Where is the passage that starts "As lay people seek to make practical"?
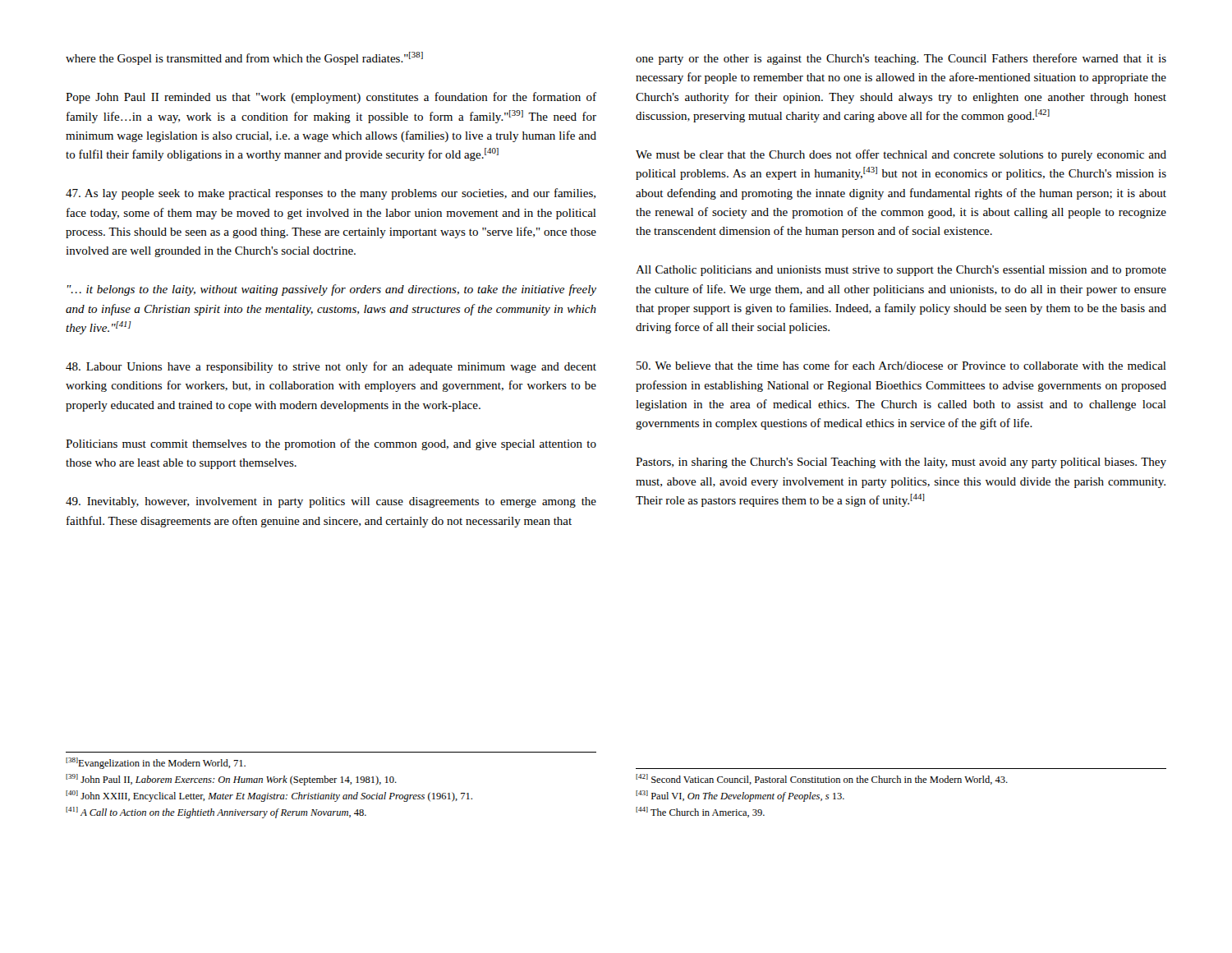 (x=331, y=222)
